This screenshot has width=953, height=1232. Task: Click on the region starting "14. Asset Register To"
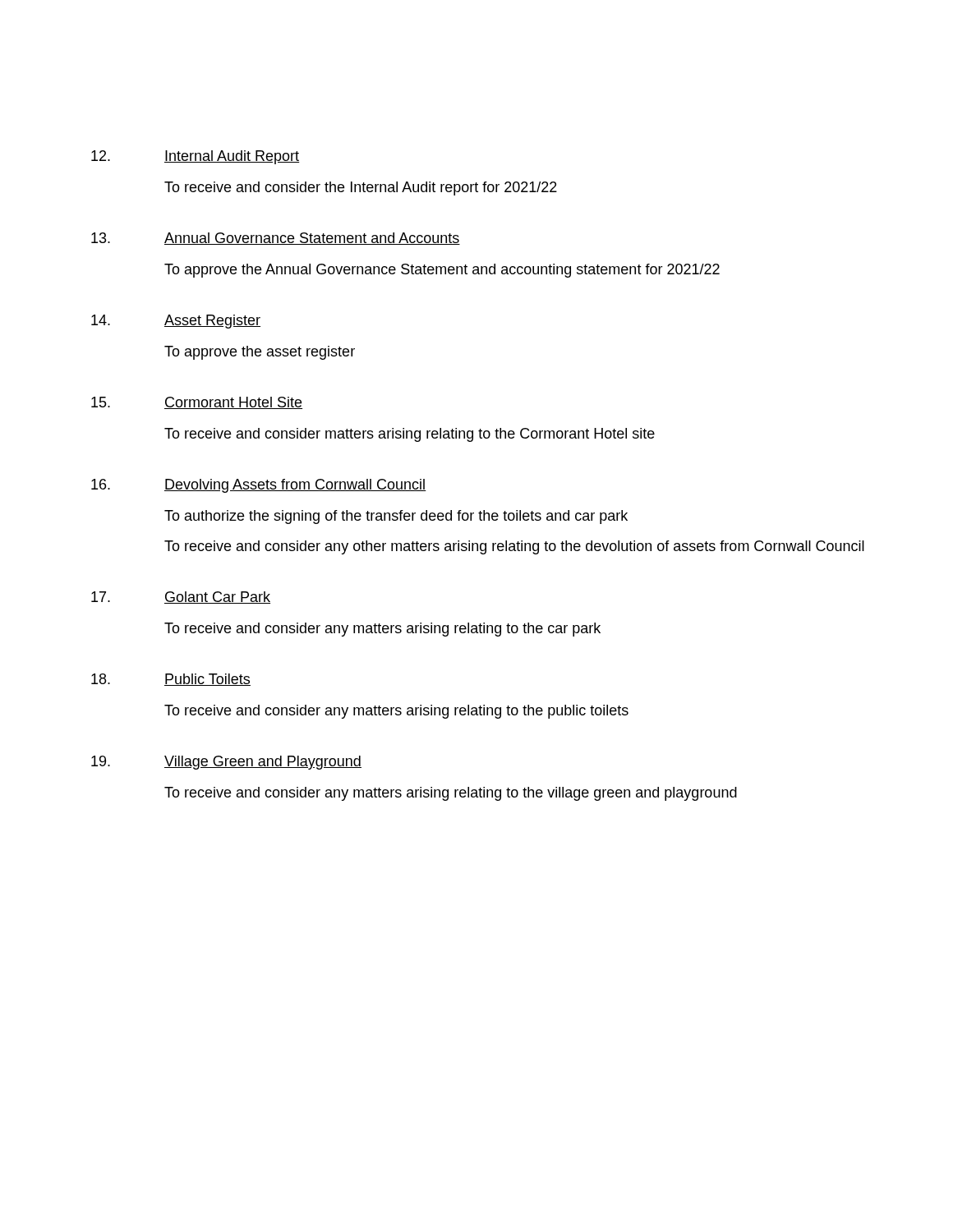coord(176,322)
